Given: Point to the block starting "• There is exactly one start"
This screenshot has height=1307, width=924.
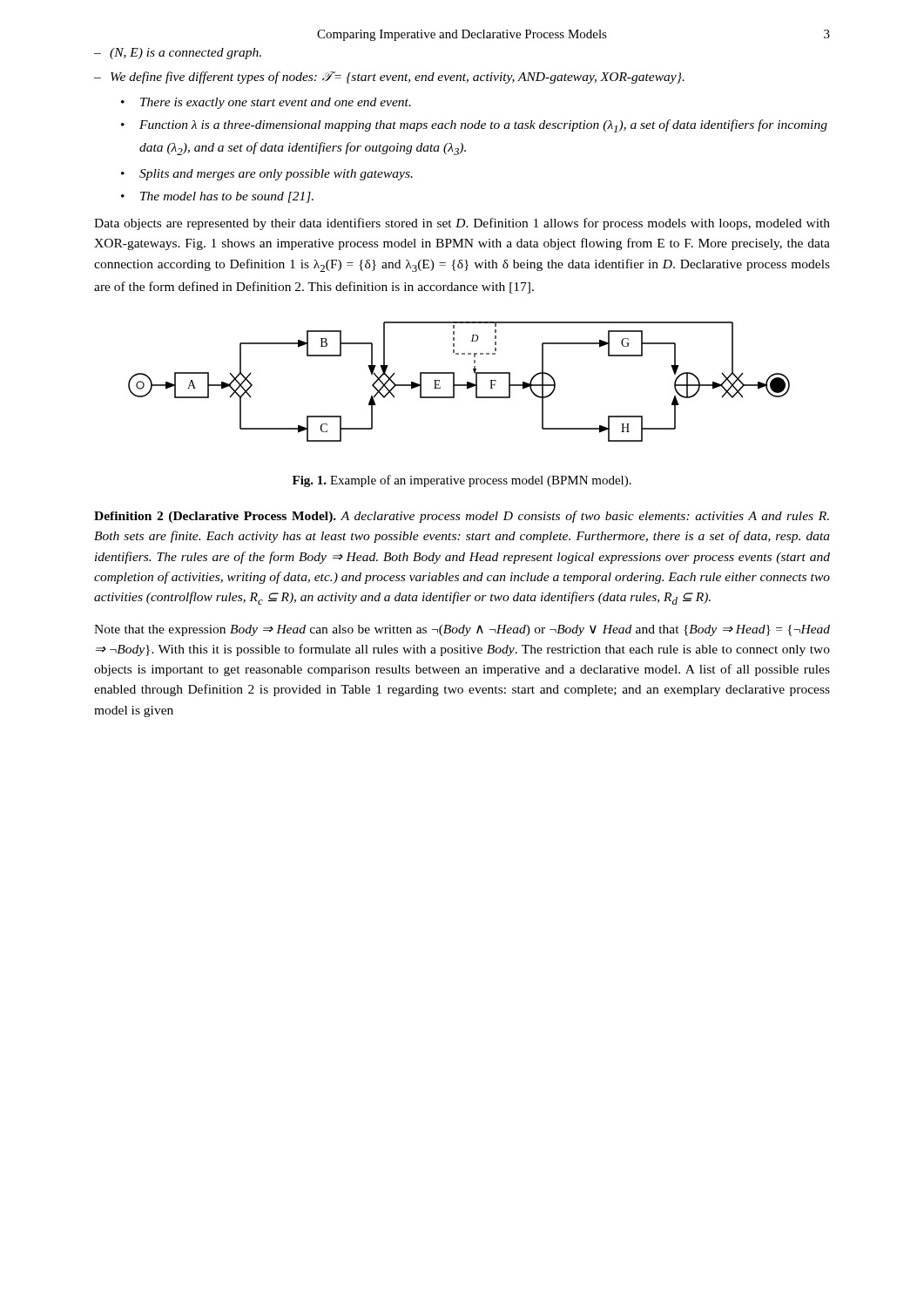Looking at the screenshot, I should pos(266,103).
